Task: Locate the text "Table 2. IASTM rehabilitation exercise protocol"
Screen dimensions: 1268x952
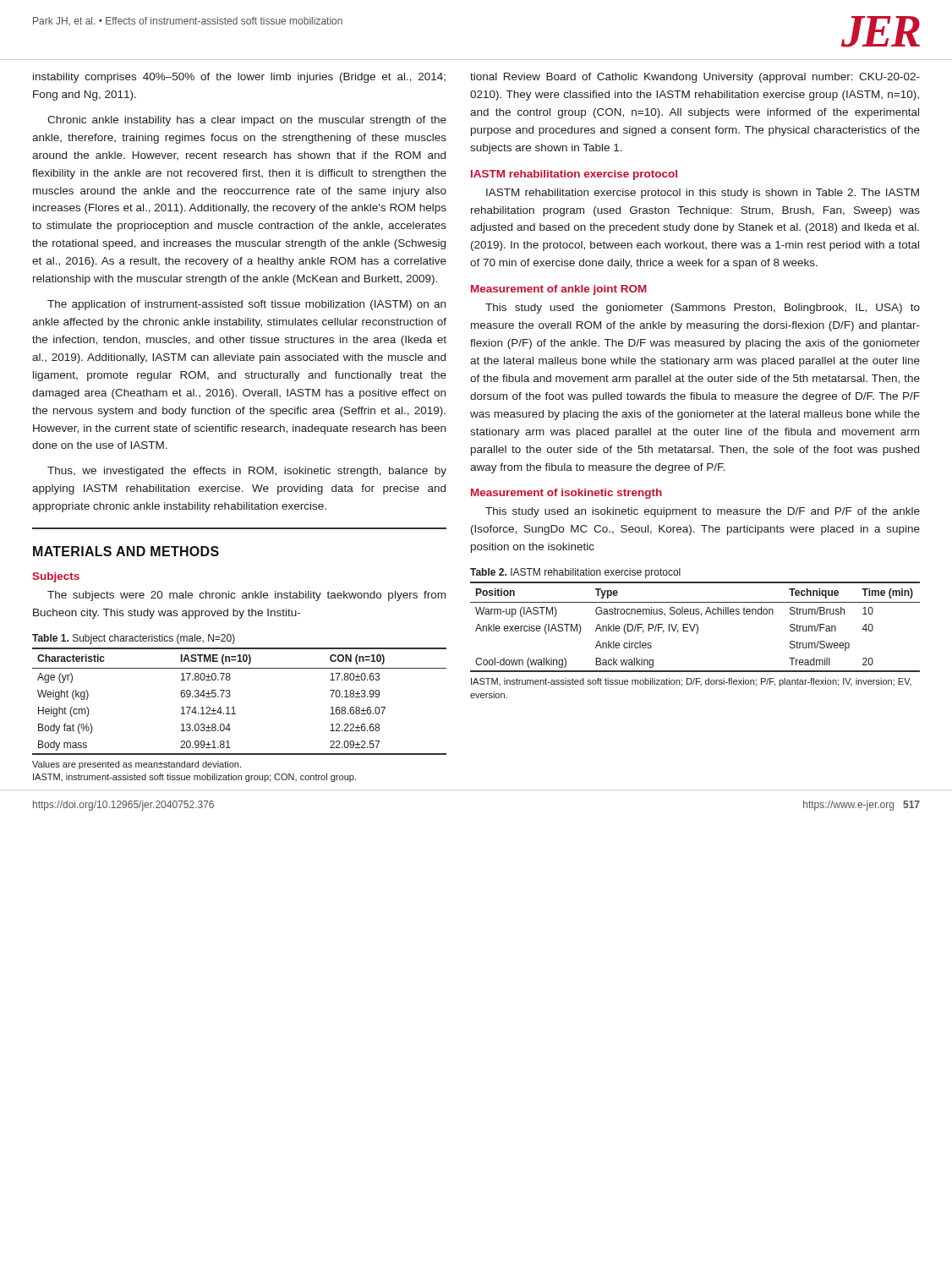Action: 575,572
